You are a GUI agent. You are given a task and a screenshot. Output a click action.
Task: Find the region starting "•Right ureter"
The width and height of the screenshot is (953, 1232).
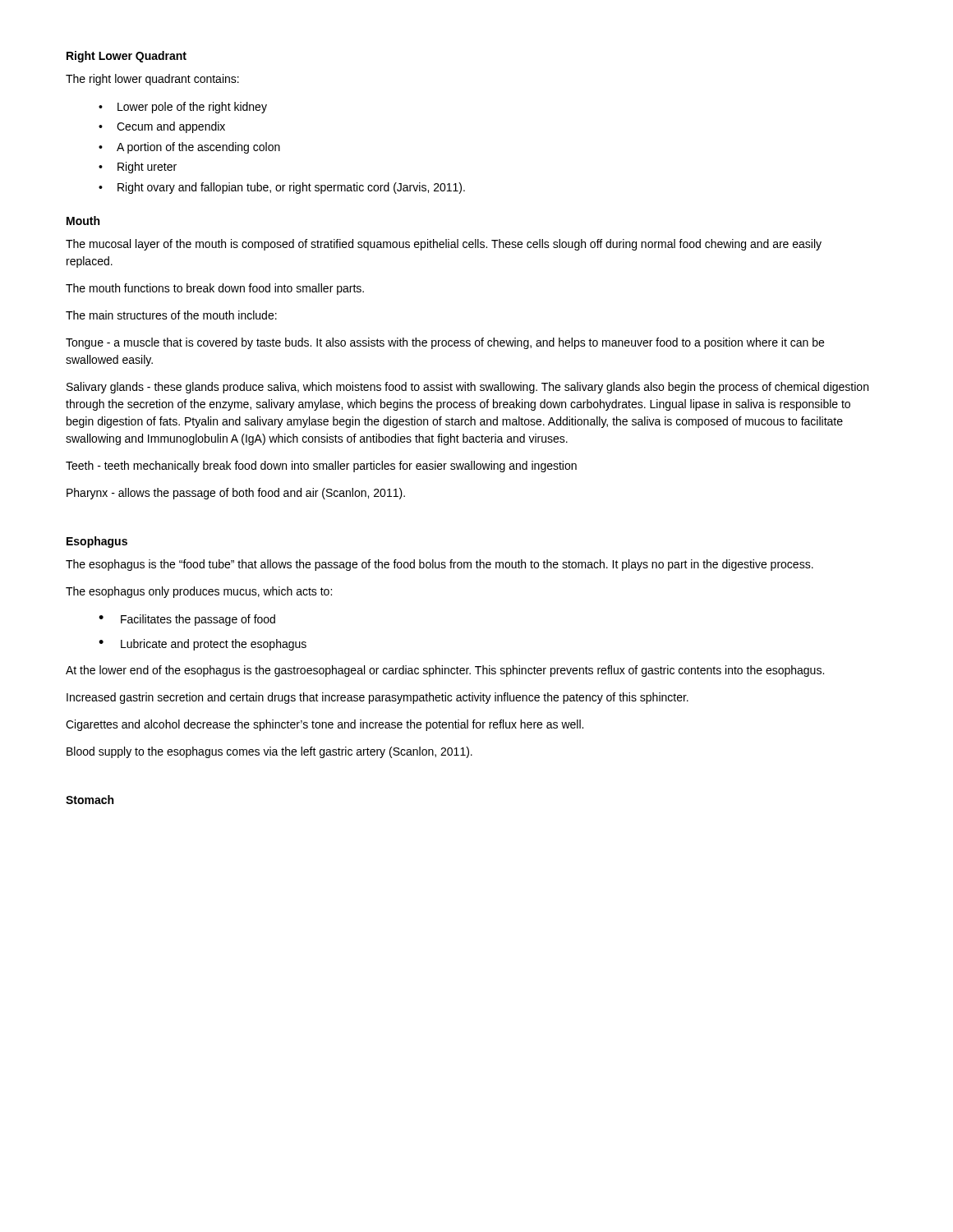click(138, 167)
